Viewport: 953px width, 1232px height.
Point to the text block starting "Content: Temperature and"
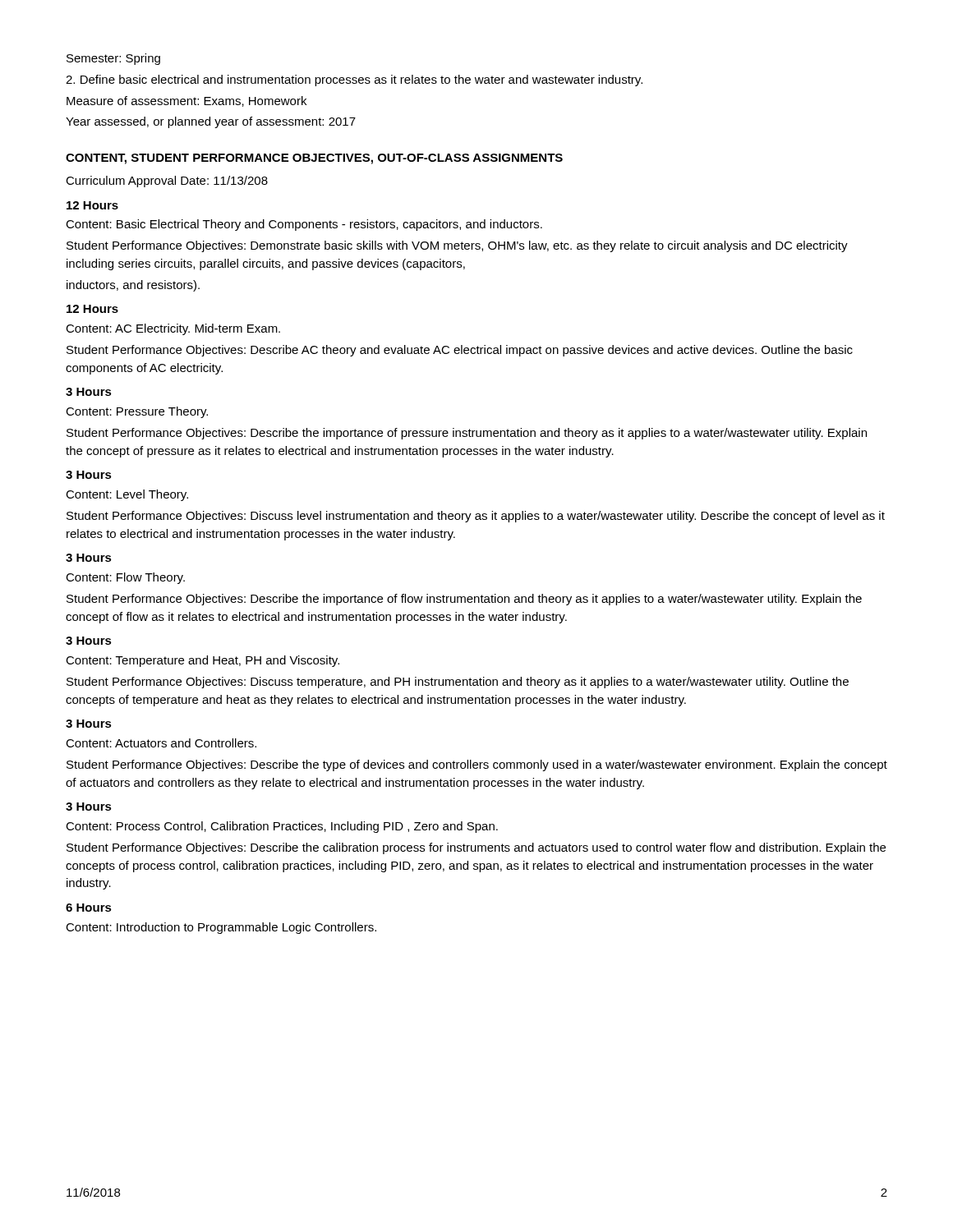pyautogui.click(x=203, y=660)
